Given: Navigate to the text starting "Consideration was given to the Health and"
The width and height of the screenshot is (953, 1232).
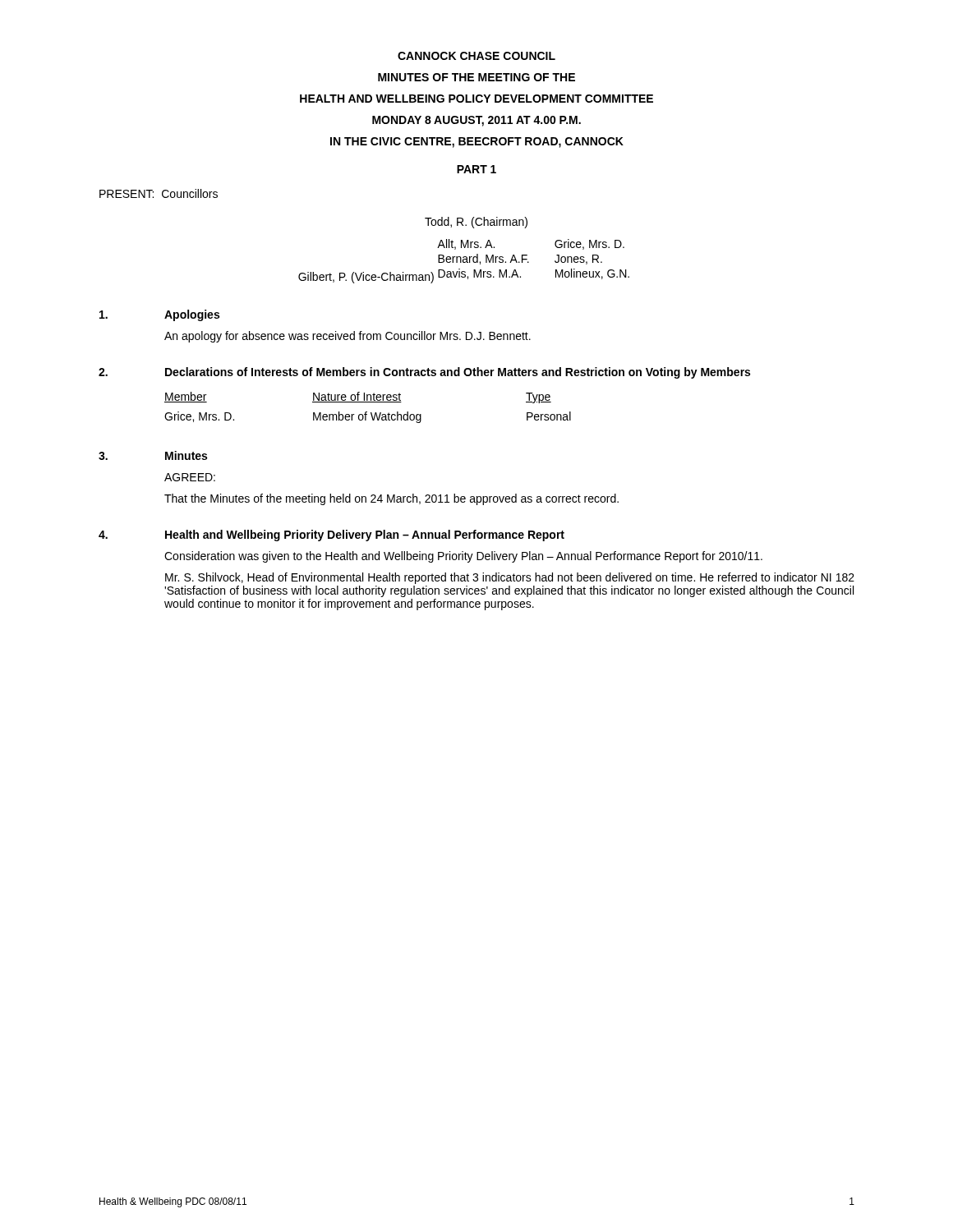Looking at the screenshot, I should [x=509, y=556].
